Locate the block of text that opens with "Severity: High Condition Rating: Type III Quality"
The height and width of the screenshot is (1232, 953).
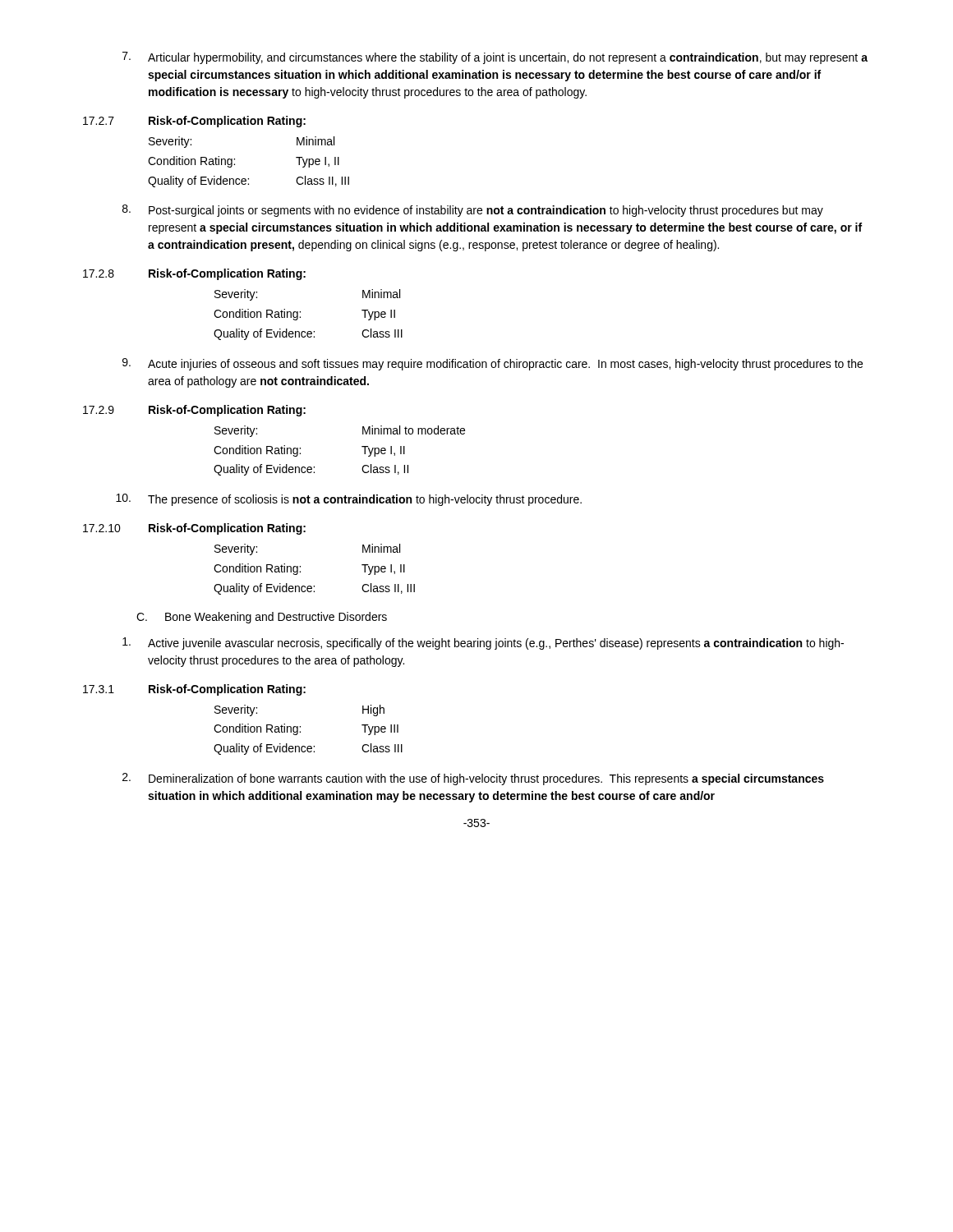(x=230, y=710)
